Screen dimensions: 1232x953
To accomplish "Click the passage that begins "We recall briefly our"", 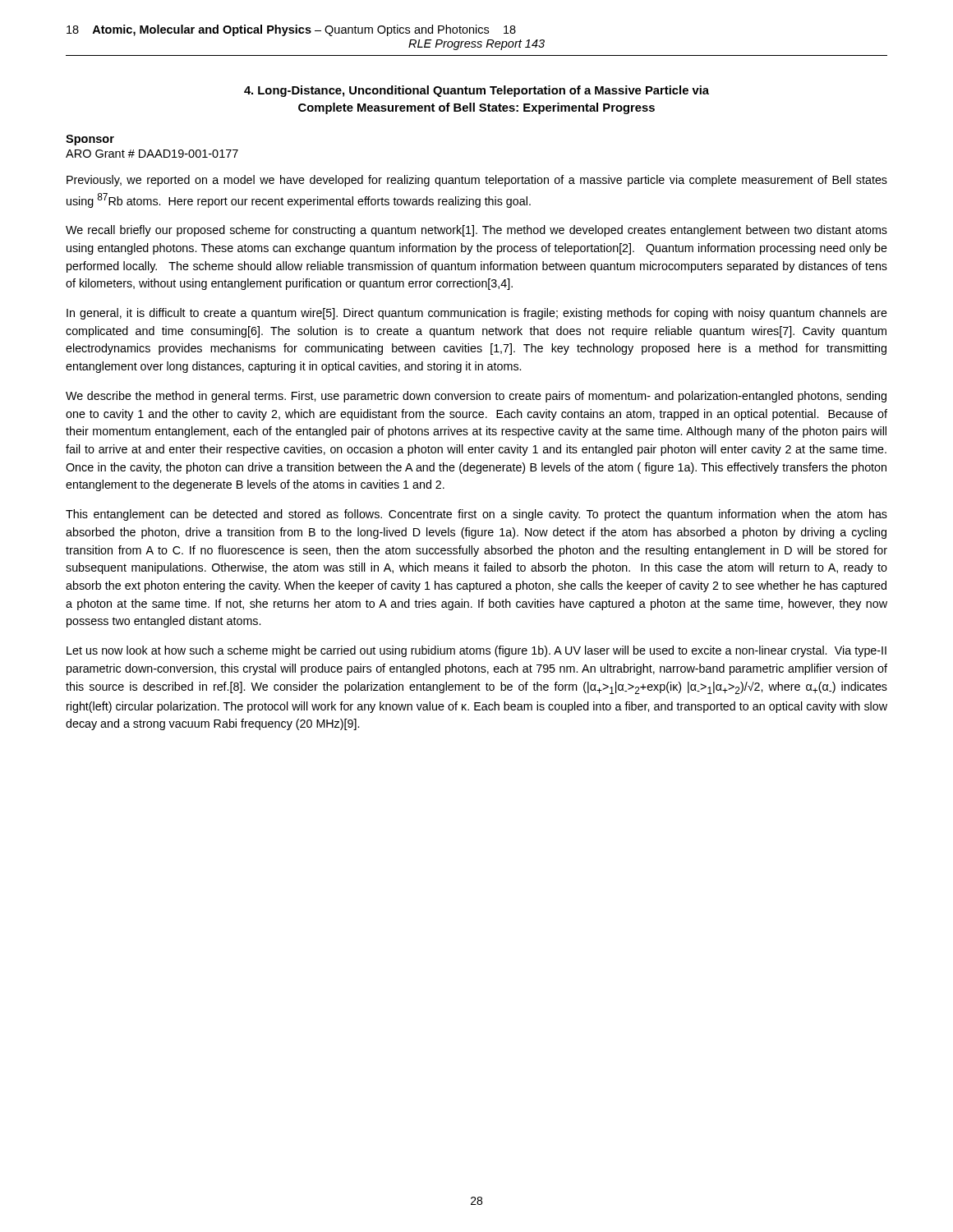I will [476, 258].
